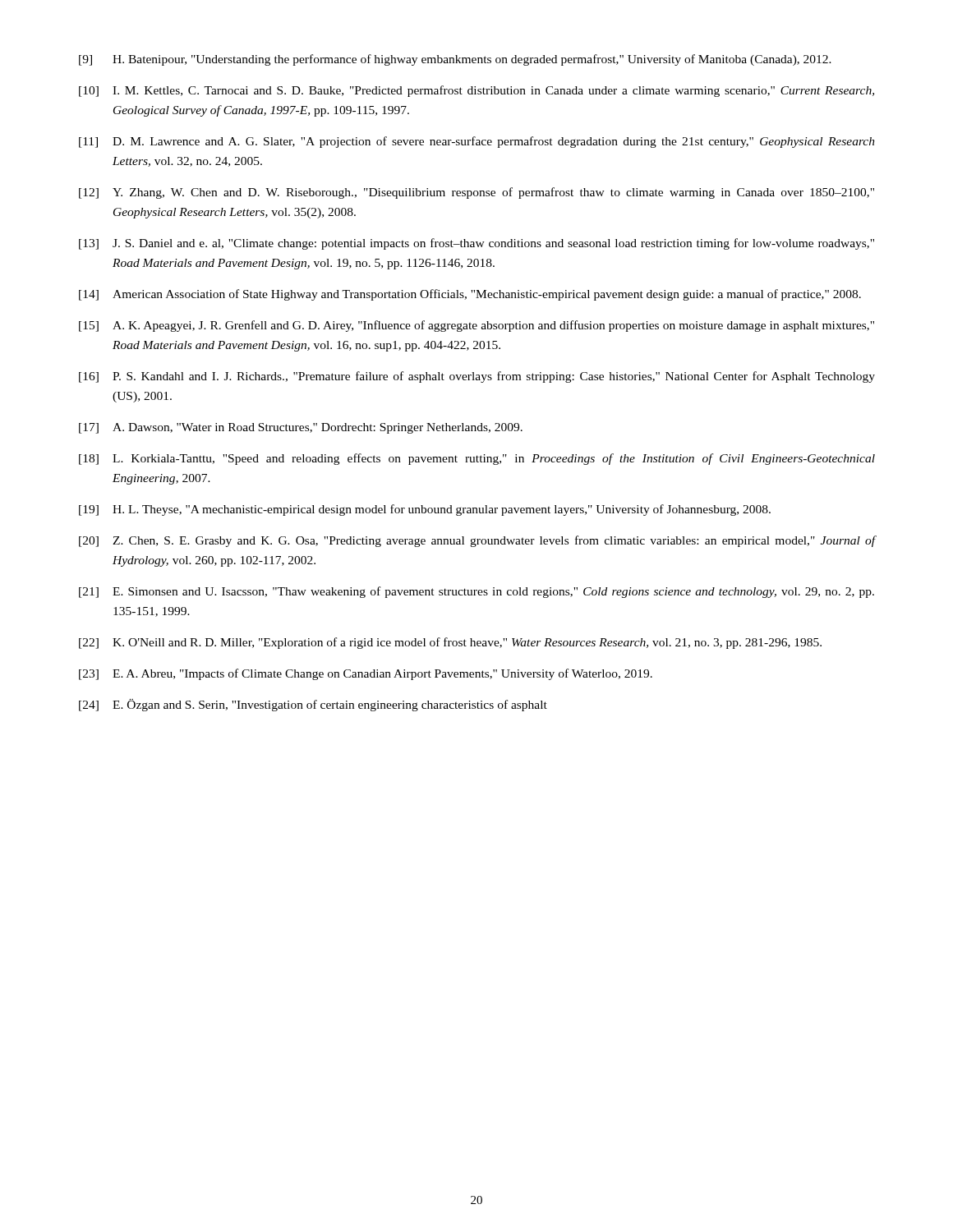Click the passage that begins "[22] K. O'Neill"

(x=476, y=643)
